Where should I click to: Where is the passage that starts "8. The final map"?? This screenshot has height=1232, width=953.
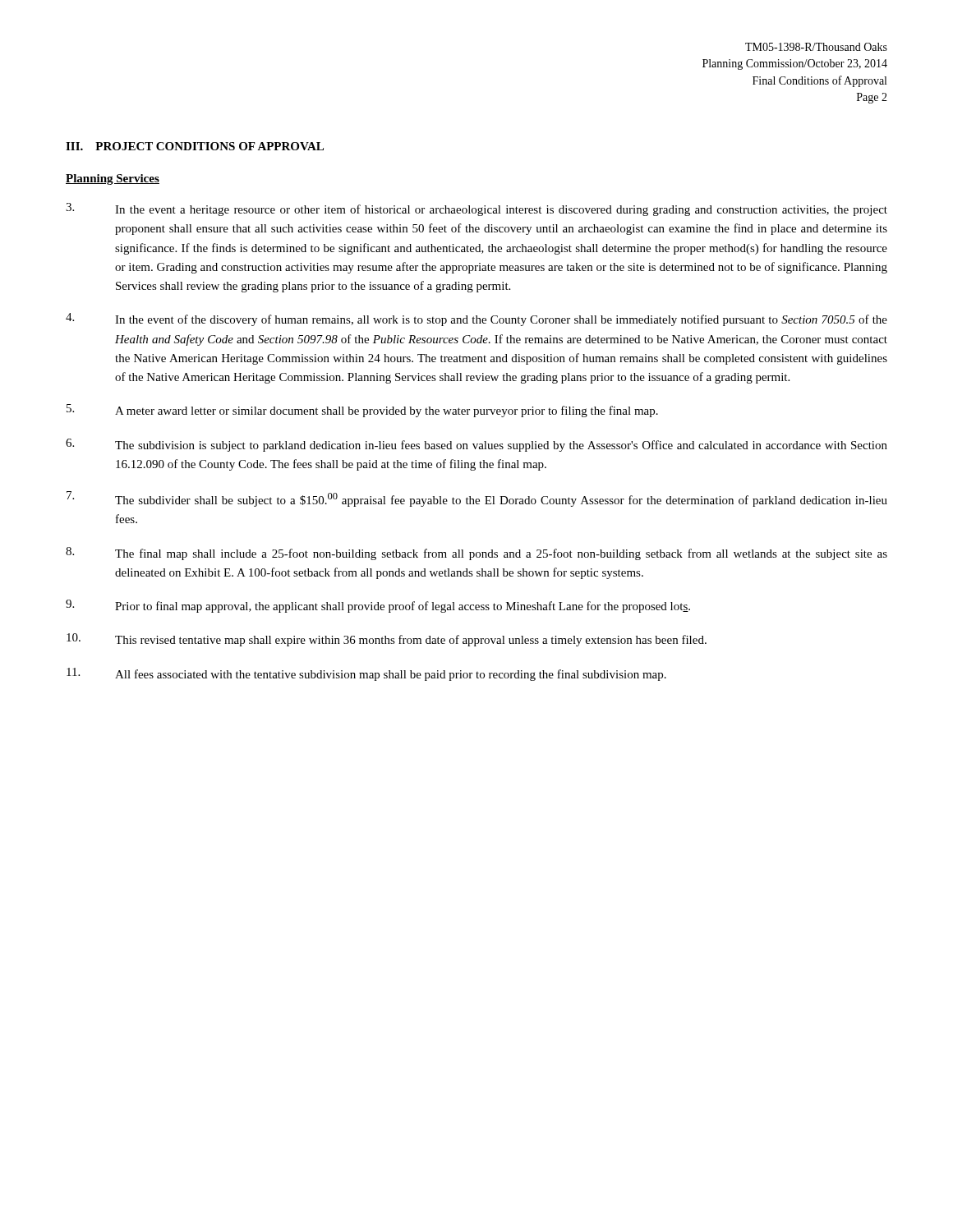(476, 563)
